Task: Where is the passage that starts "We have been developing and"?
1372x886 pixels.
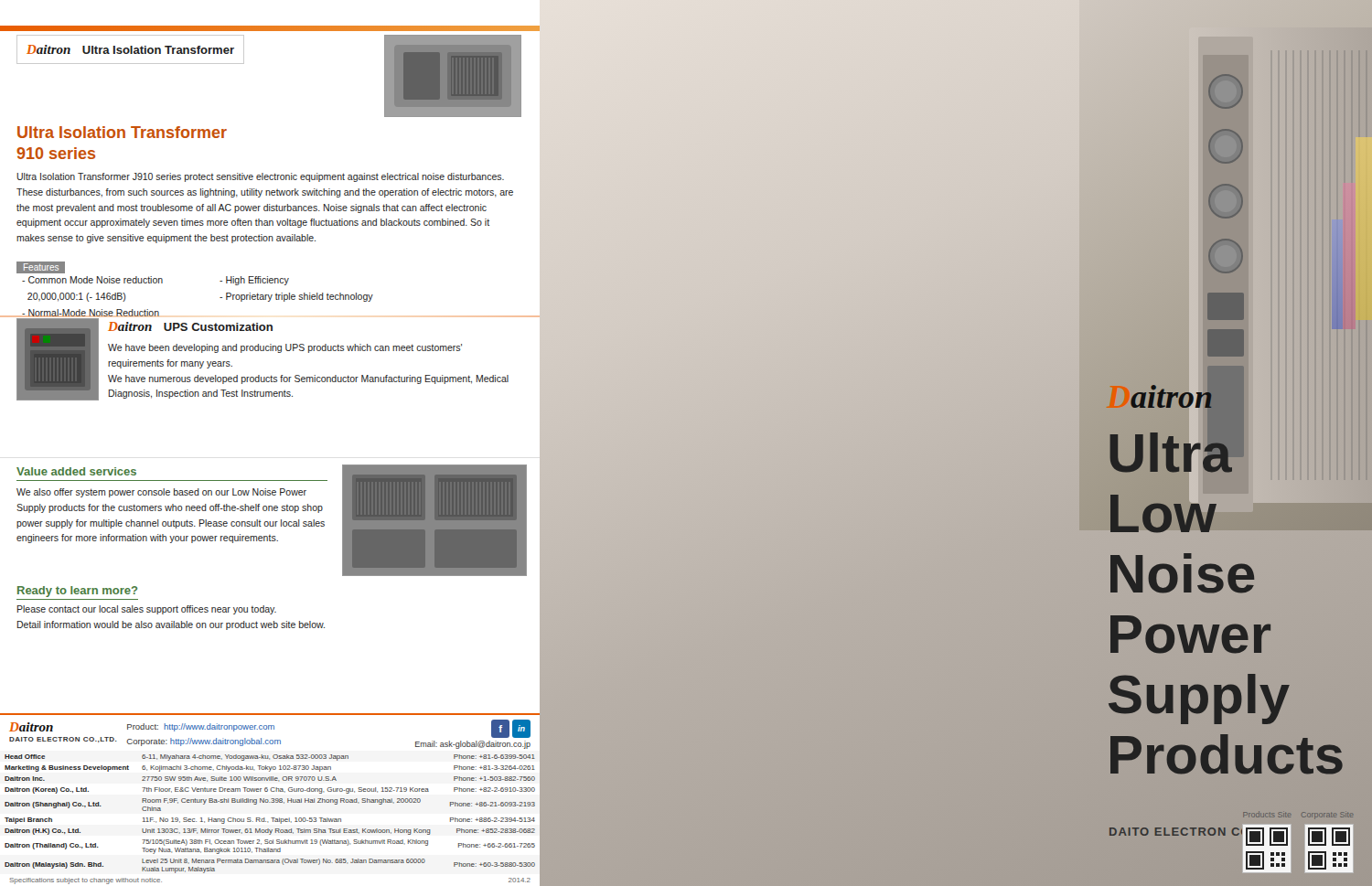Action: (x=308, y=371)
